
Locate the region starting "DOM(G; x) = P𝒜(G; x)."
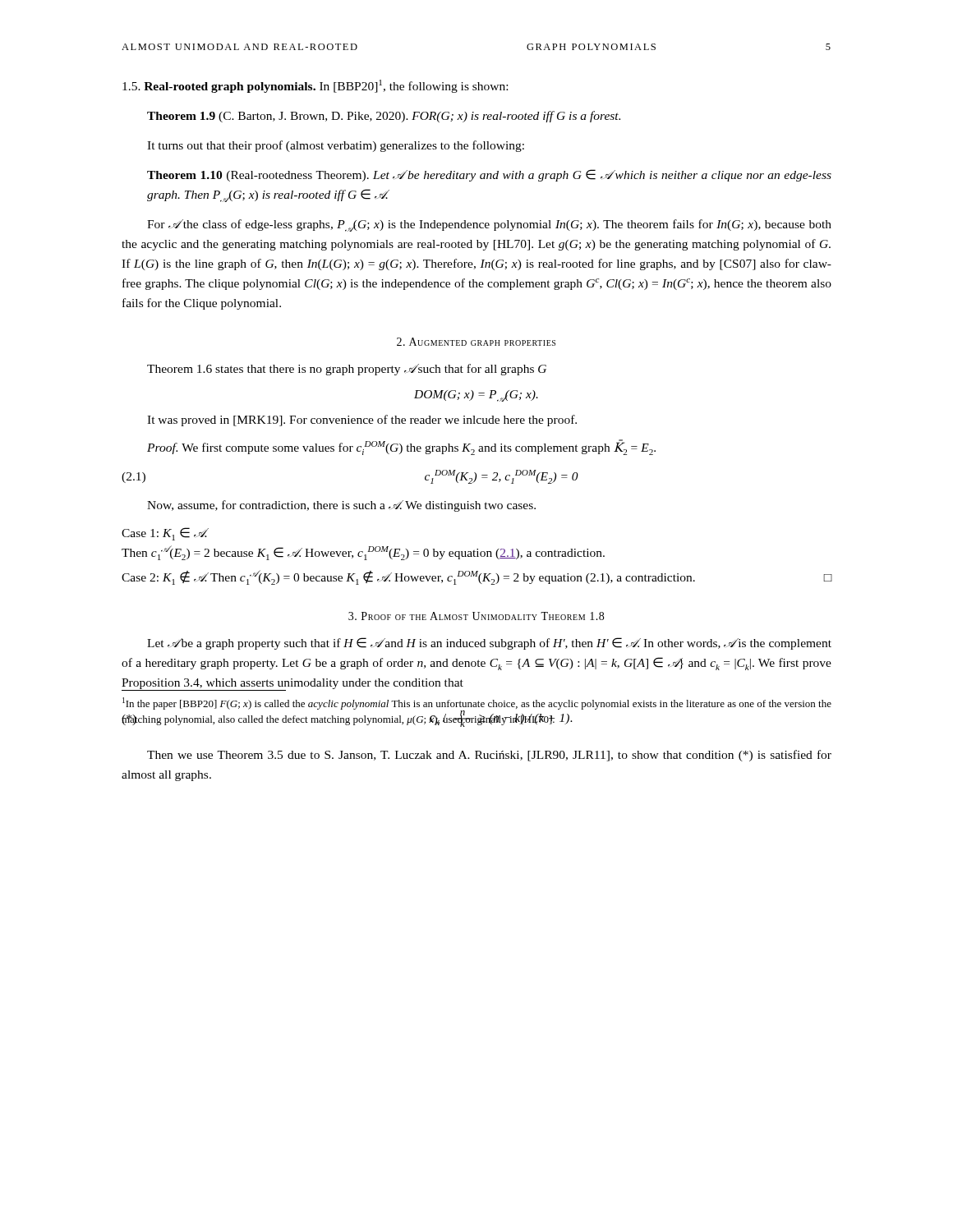[476, 394]
